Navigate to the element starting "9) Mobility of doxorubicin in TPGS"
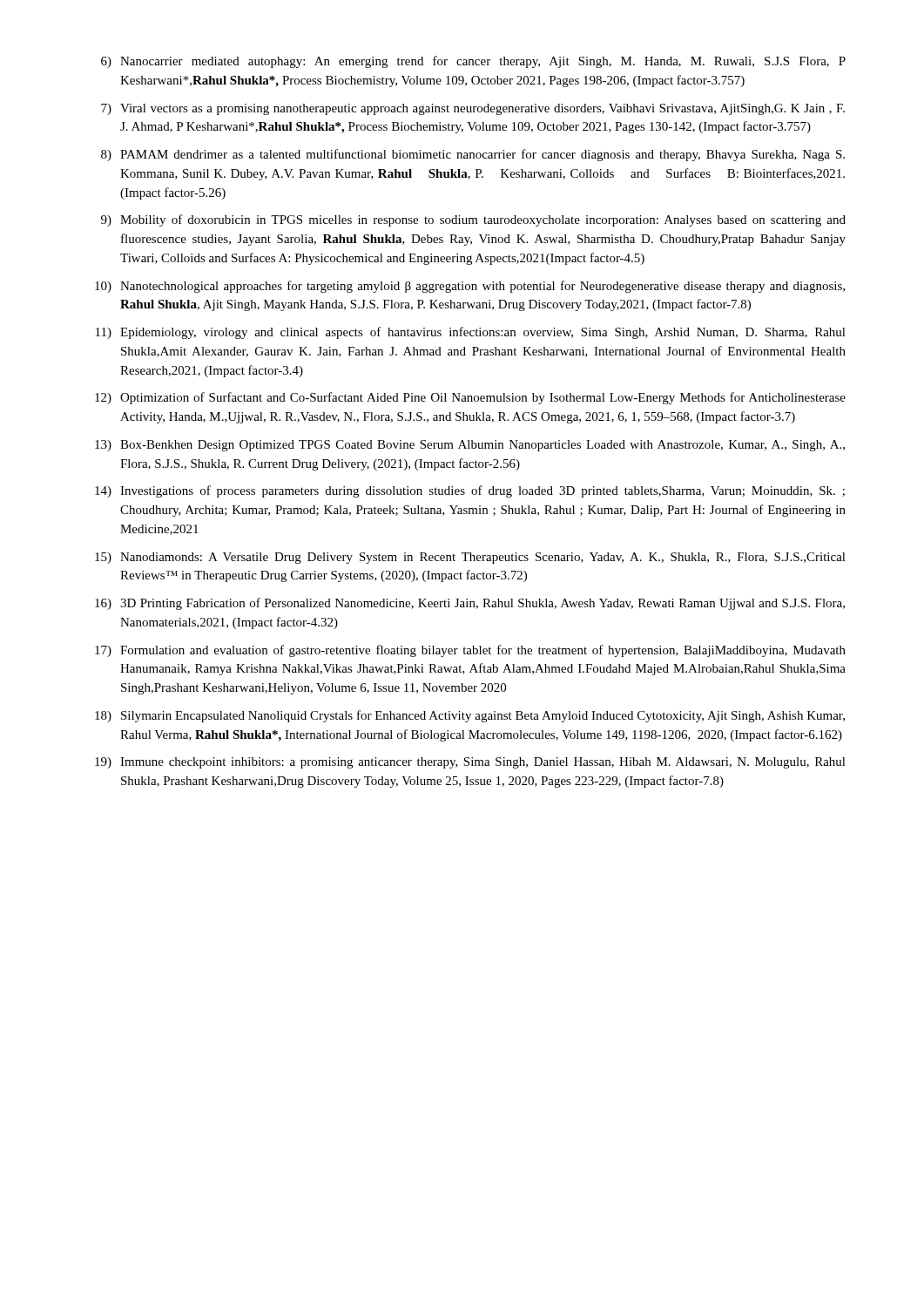 462,240
